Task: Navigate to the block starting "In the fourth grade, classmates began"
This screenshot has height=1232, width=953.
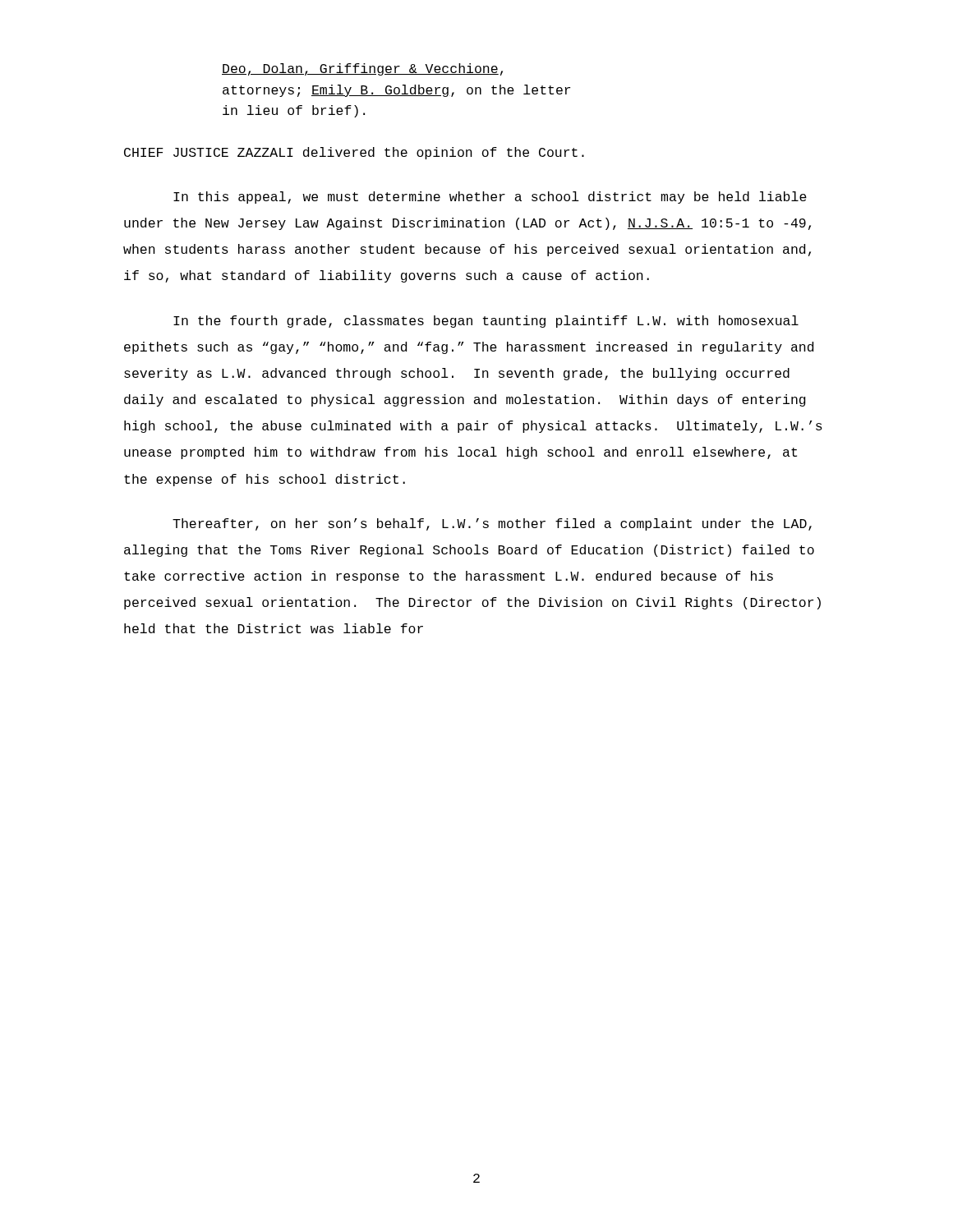Action: pos(473,400)
